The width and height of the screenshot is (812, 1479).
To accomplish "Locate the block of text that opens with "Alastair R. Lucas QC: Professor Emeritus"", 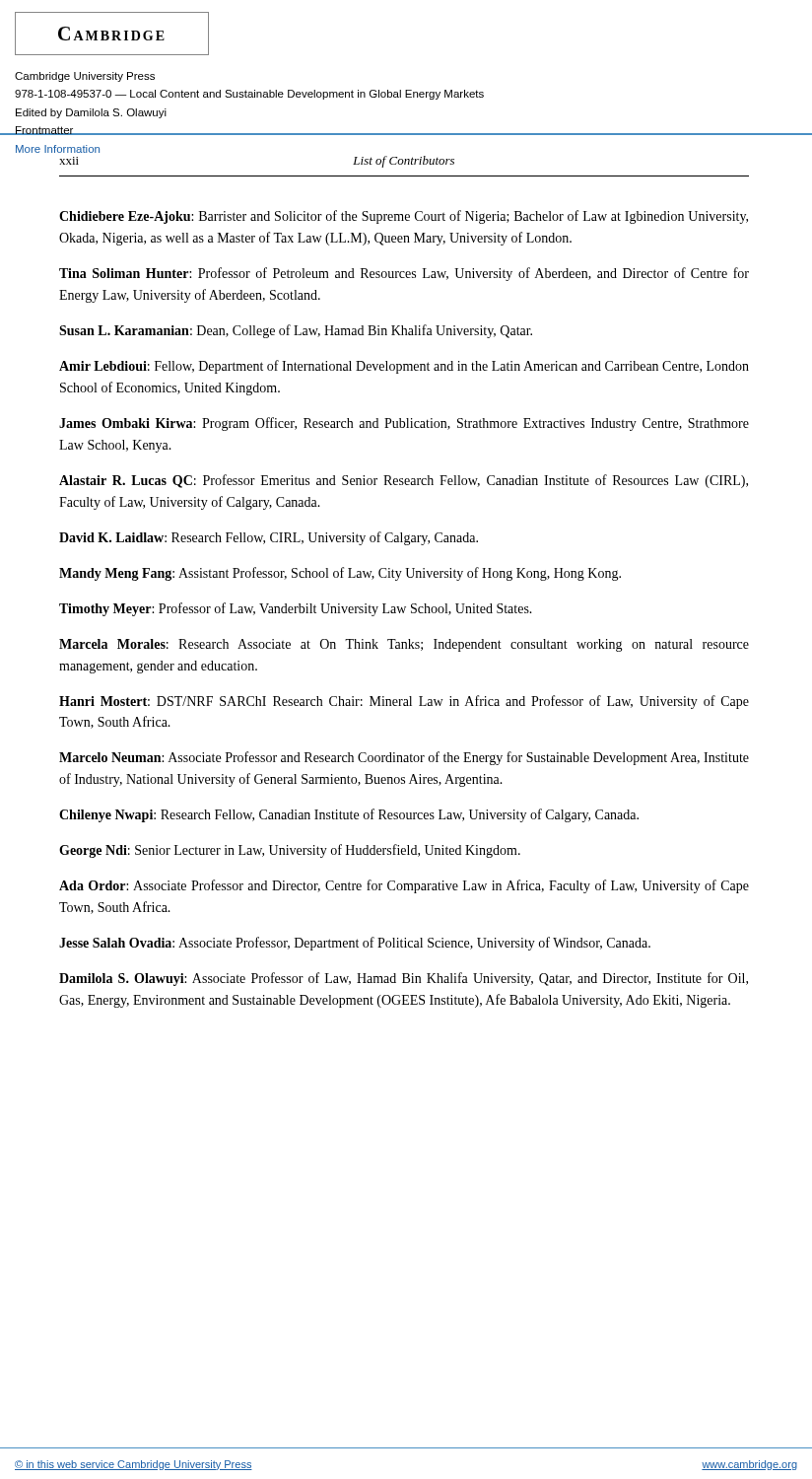I will coord(404,492).
